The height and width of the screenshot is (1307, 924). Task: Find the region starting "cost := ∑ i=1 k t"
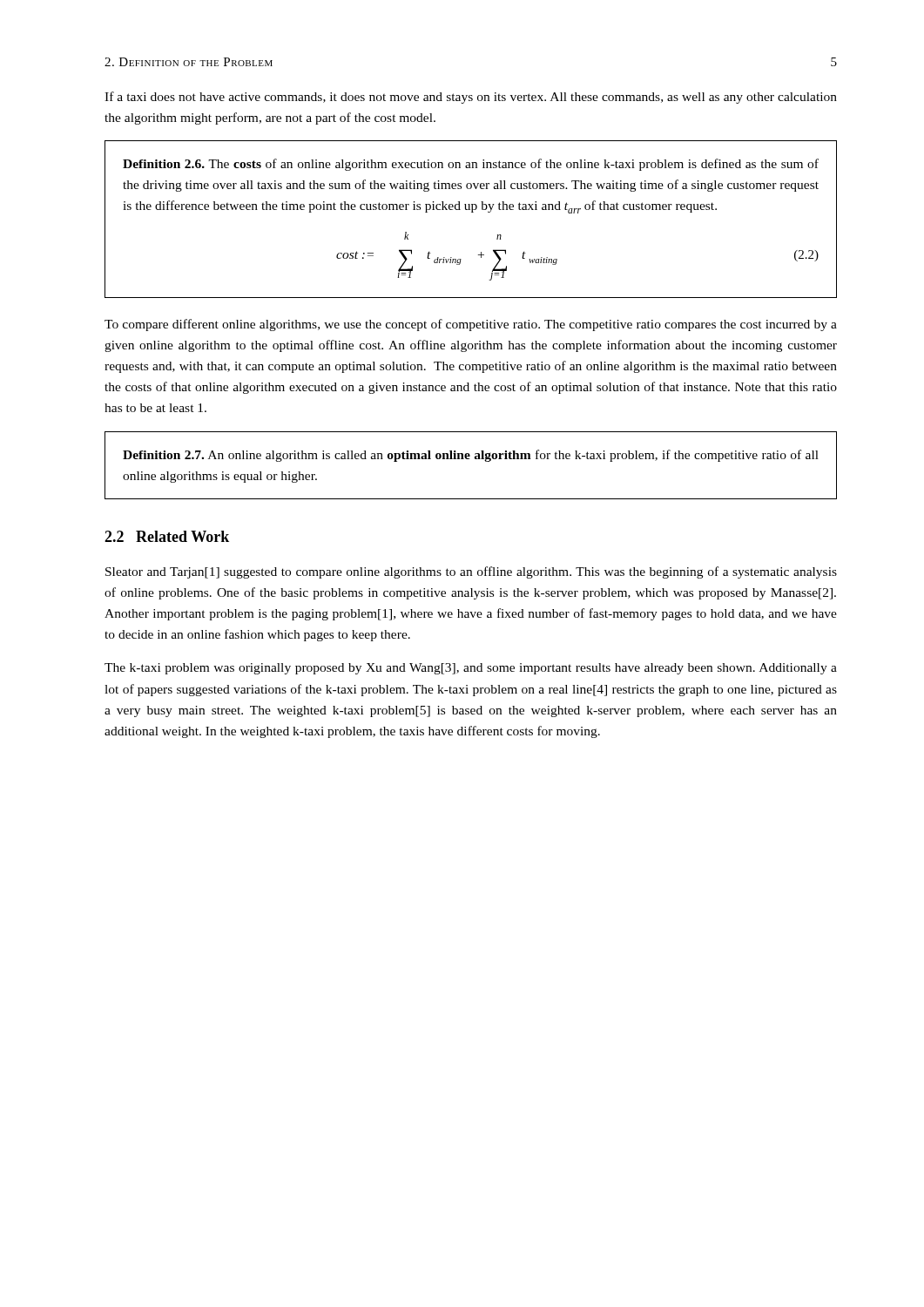click(x=406, y=235)
